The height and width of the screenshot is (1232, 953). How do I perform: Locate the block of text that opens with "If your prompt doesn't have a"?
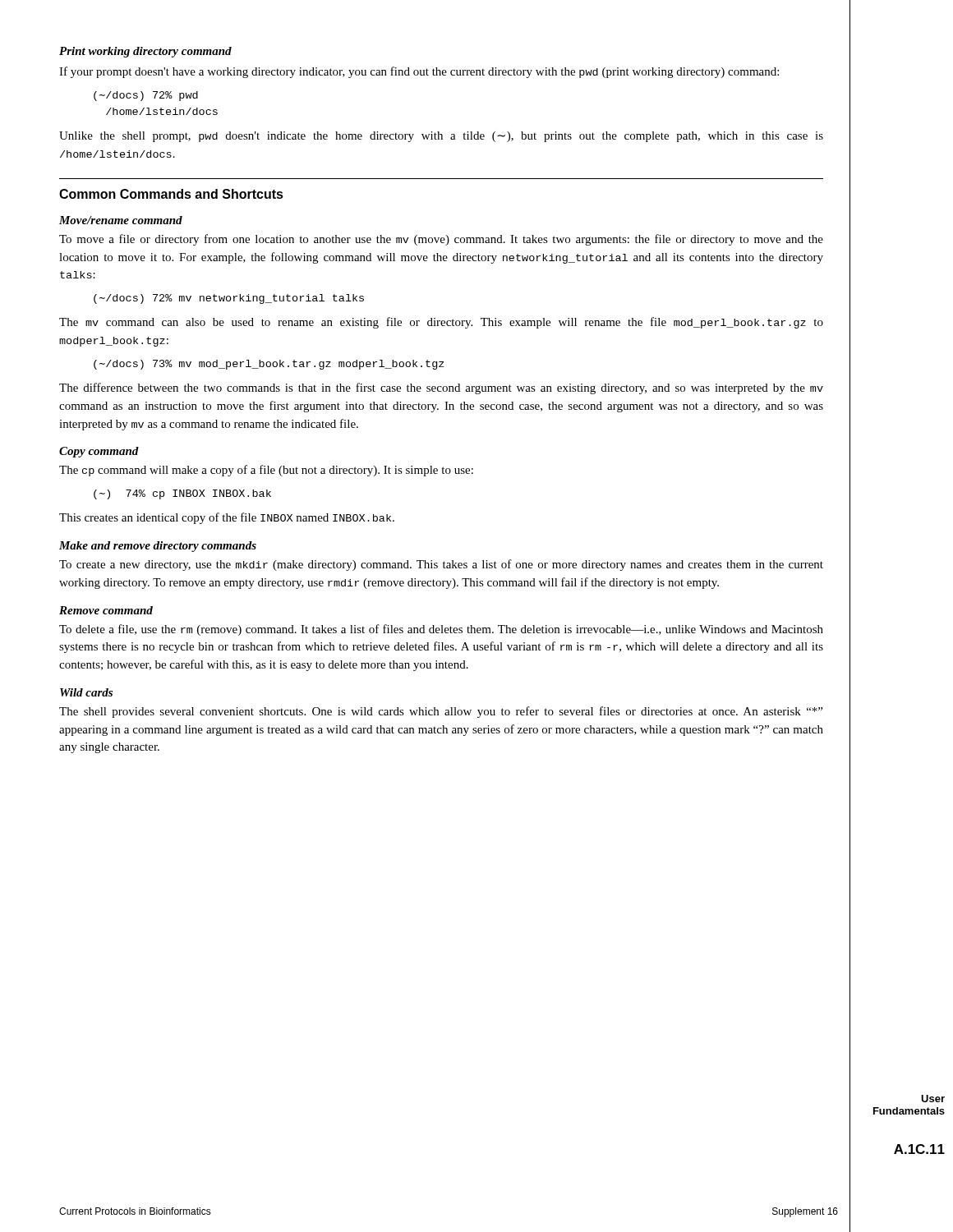pyautogui.click(x=441, y=72)
